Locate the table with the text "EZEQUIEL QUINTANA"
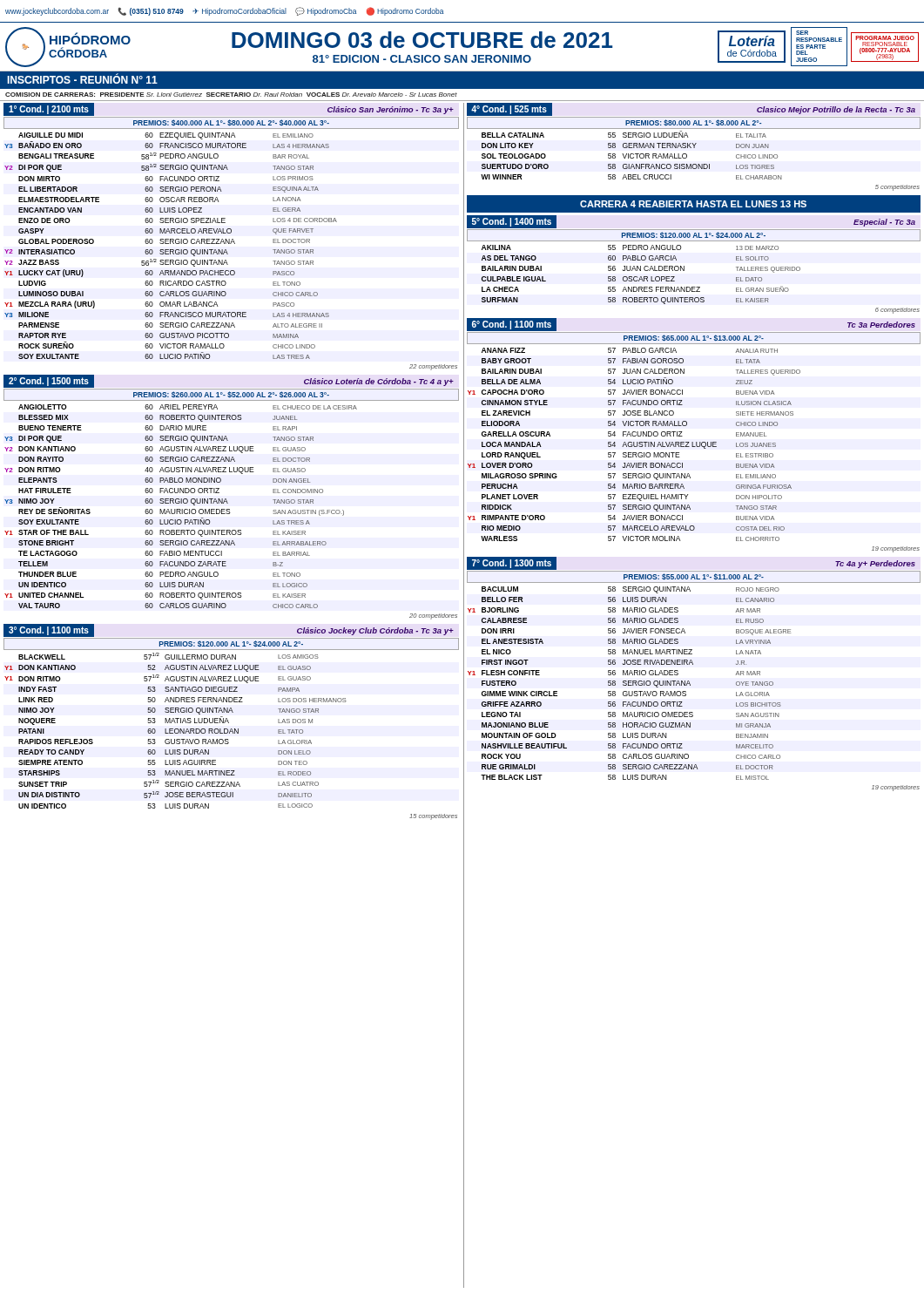The height and width of the screenshot is (1307, 924). (231, 237)
